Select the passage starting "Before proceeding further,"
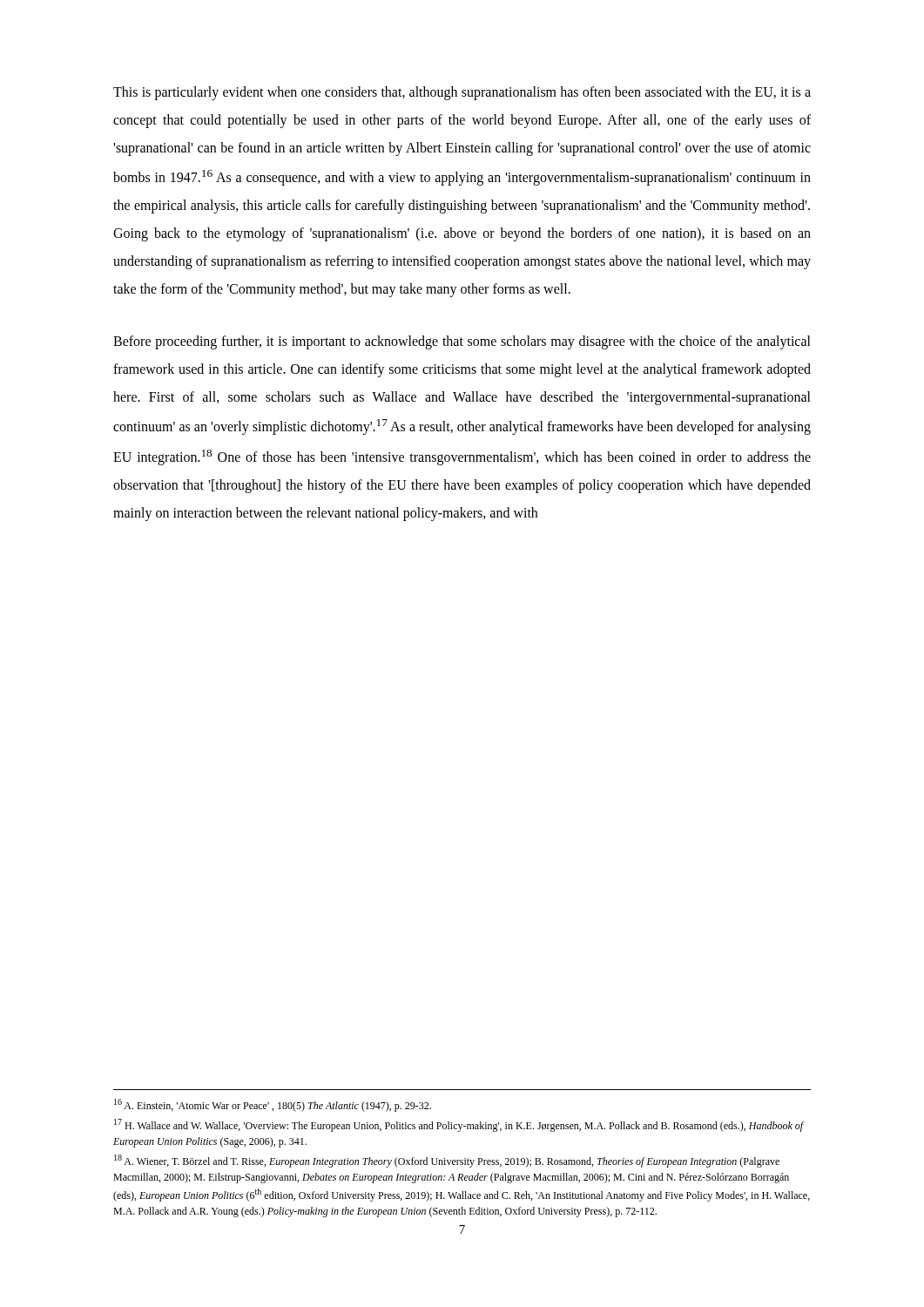Viewport: 924px width, 1307px height. [x=462, y=427]
